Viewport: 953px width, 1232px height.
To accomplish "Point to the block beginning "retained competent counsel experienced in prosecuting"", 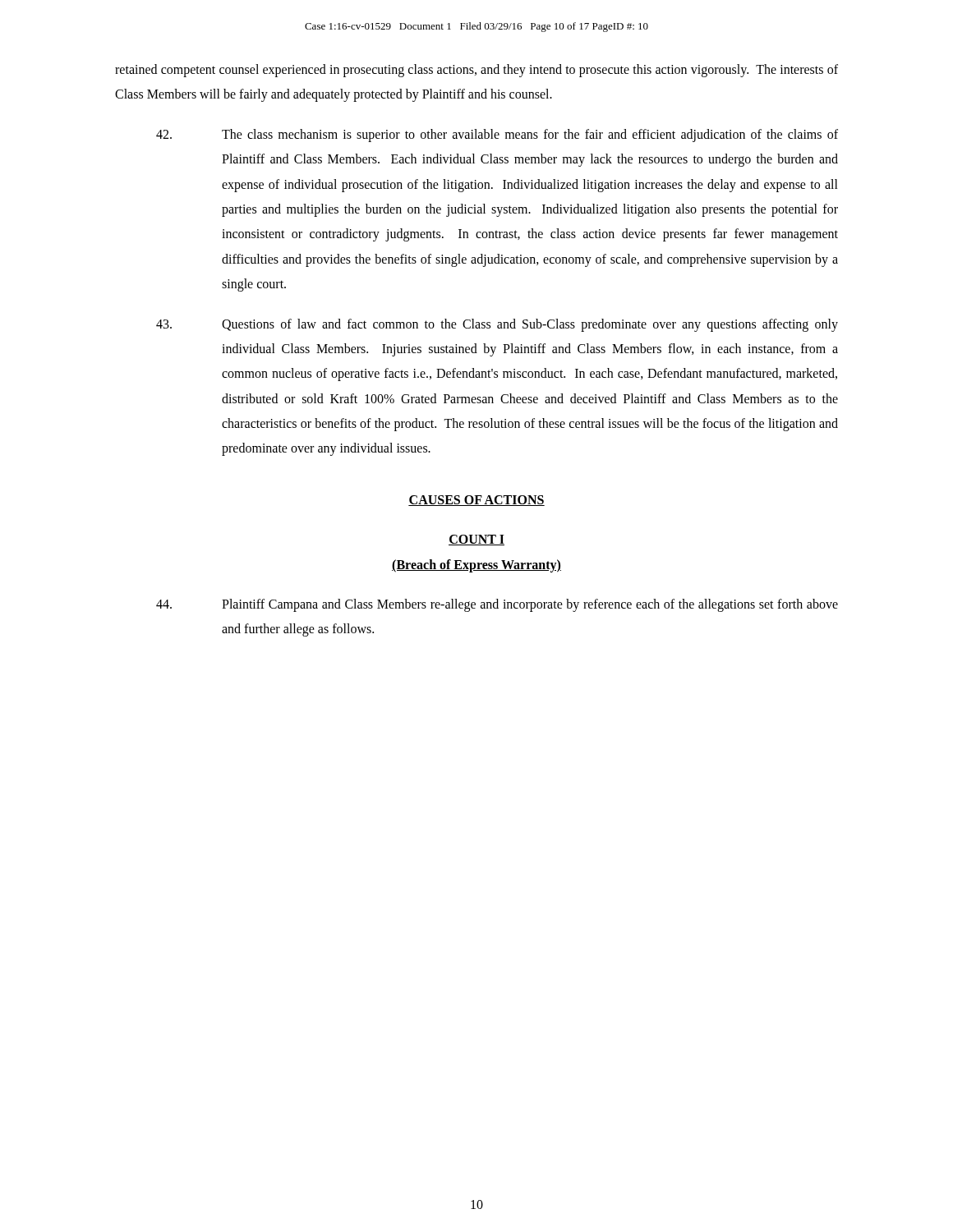I will point(476,82).
